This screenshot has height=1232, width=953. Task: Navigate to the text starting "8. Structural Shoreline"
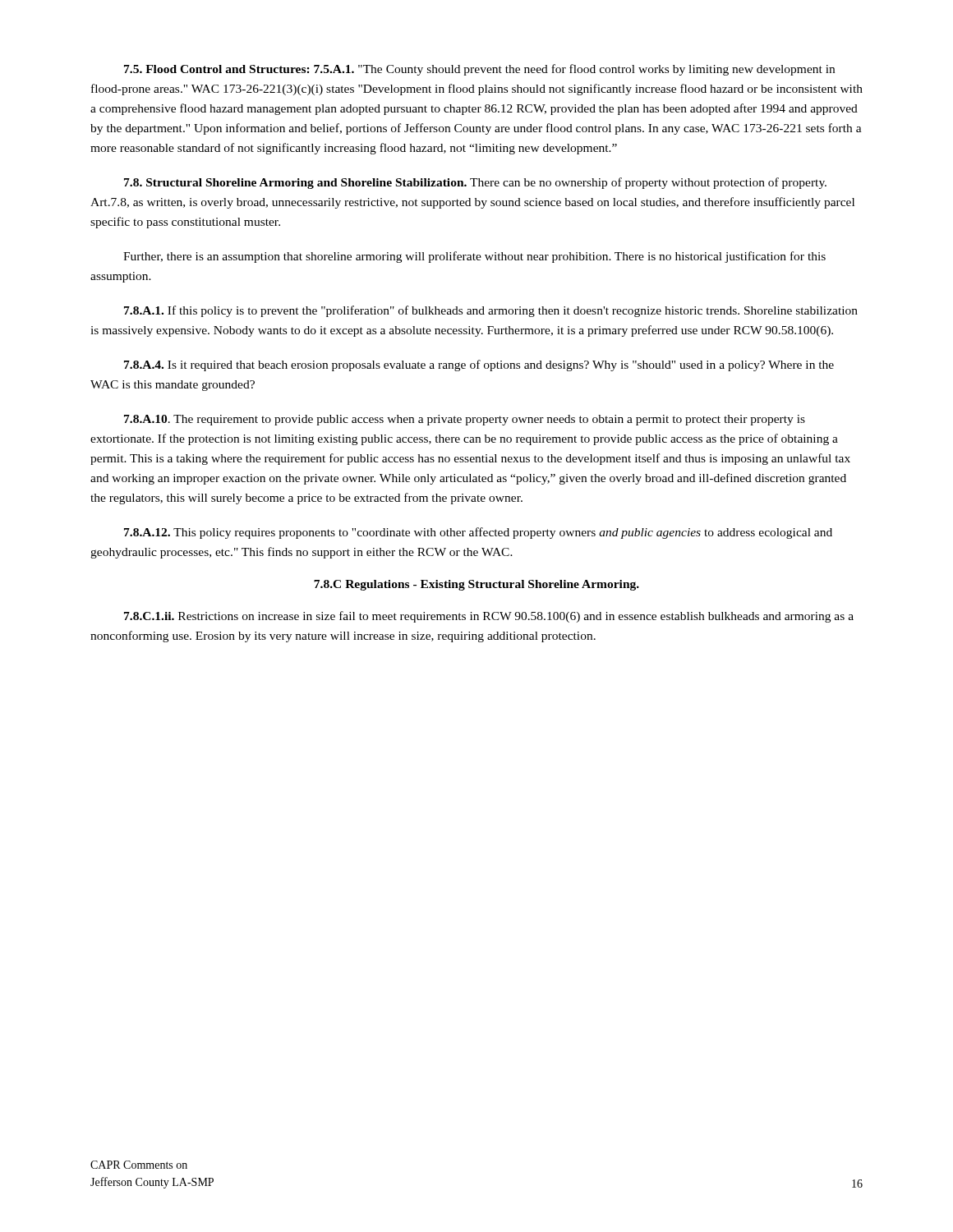coord(473,202)
